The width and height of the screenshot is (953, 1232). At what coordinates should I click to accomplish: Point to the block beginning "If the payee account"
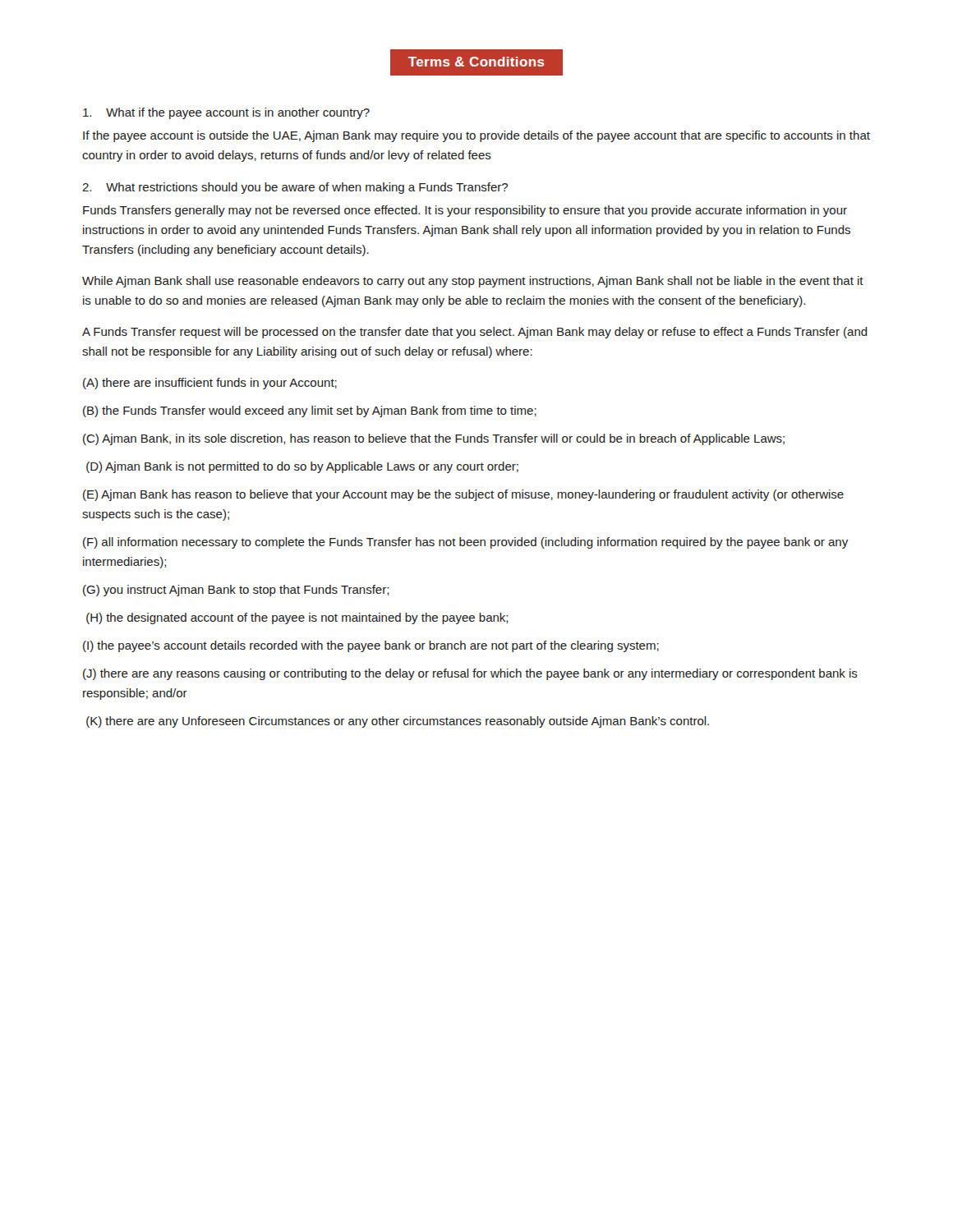coord(476,145)
